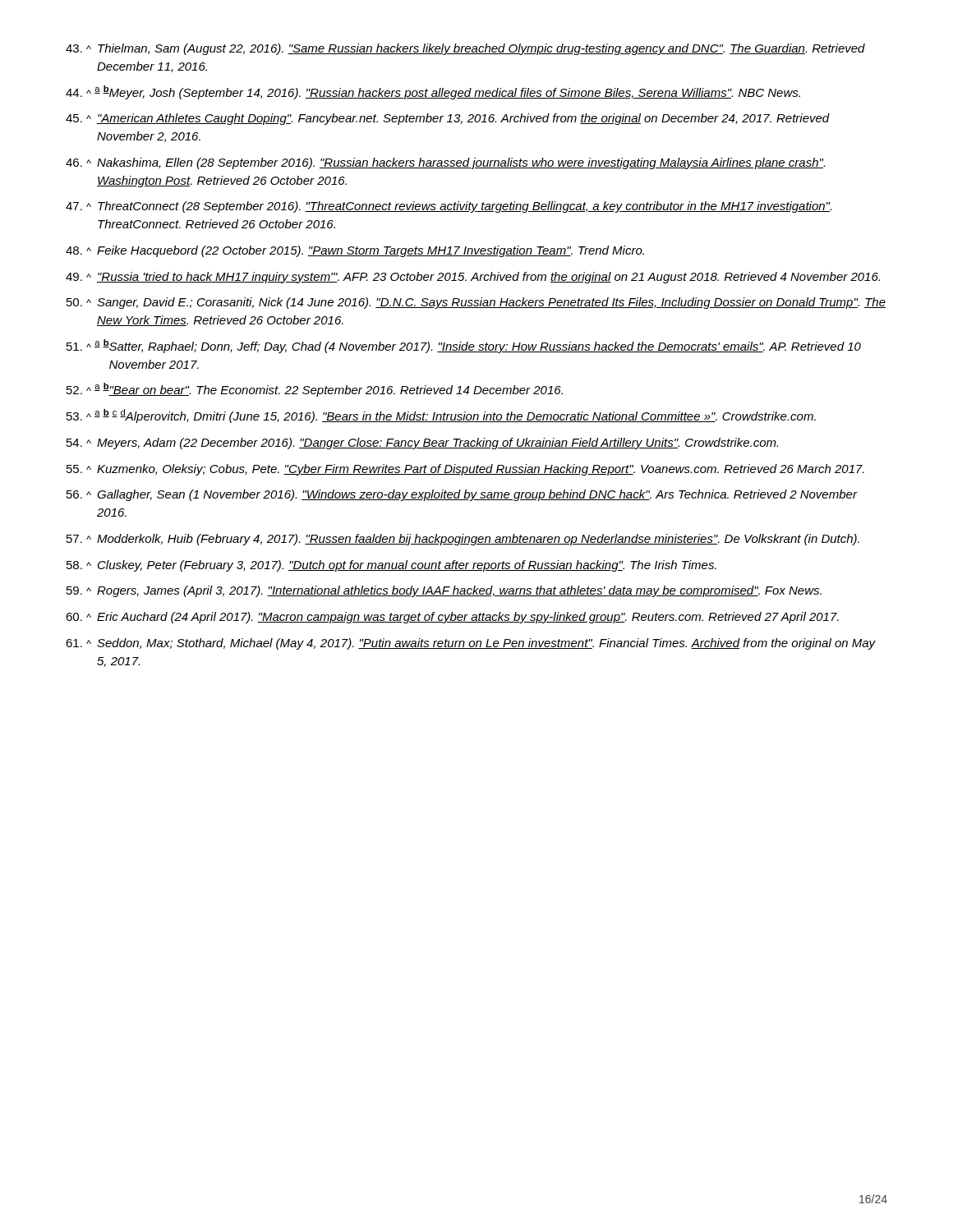Click on the element starting "59. ^ Rogers, James (April 3, 2017)."
This screenshot has width=953, height=1232.
coord(476,591)
